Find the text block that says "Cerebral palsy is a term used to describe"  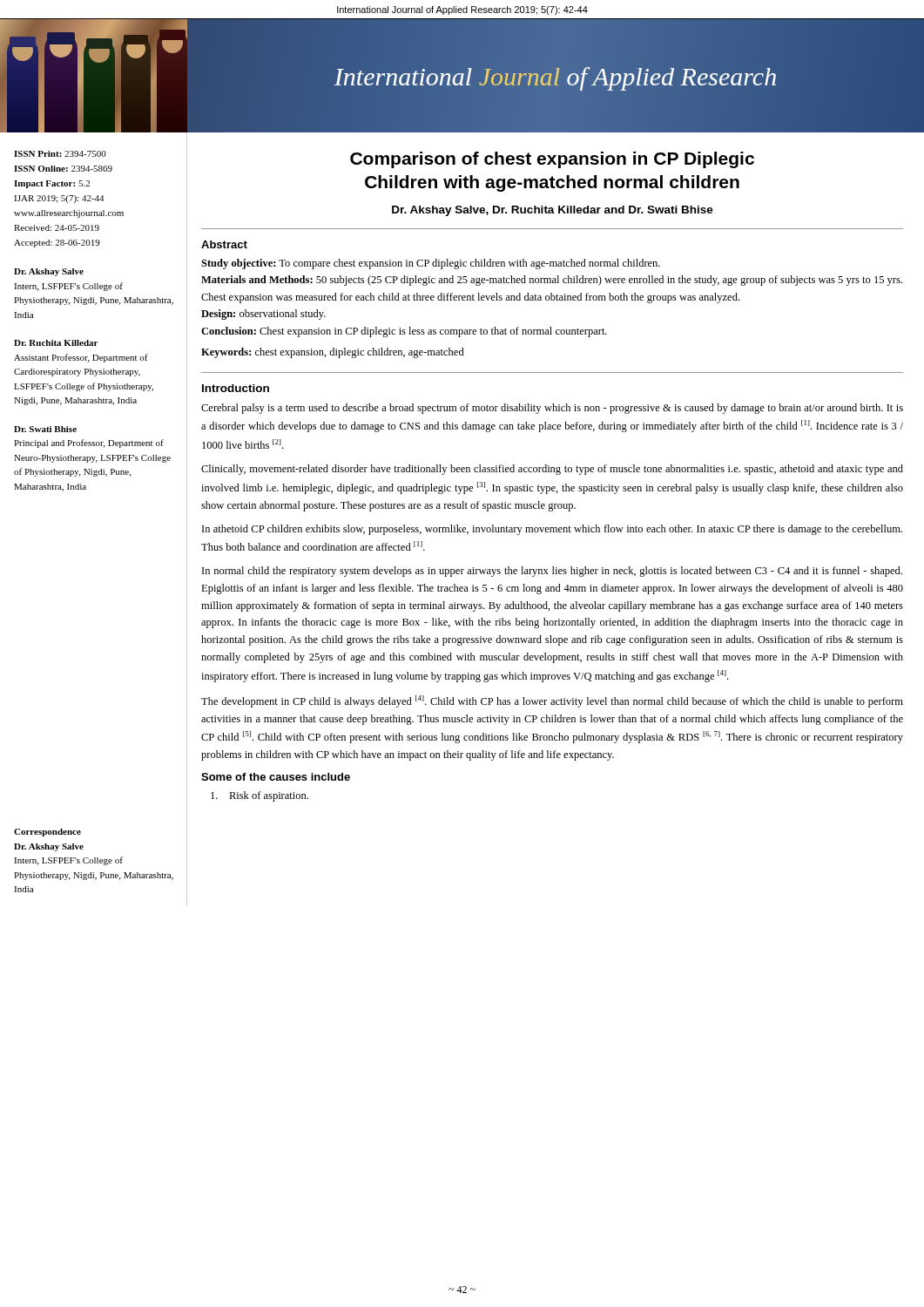pyautogui.click(x=552, y=427)
